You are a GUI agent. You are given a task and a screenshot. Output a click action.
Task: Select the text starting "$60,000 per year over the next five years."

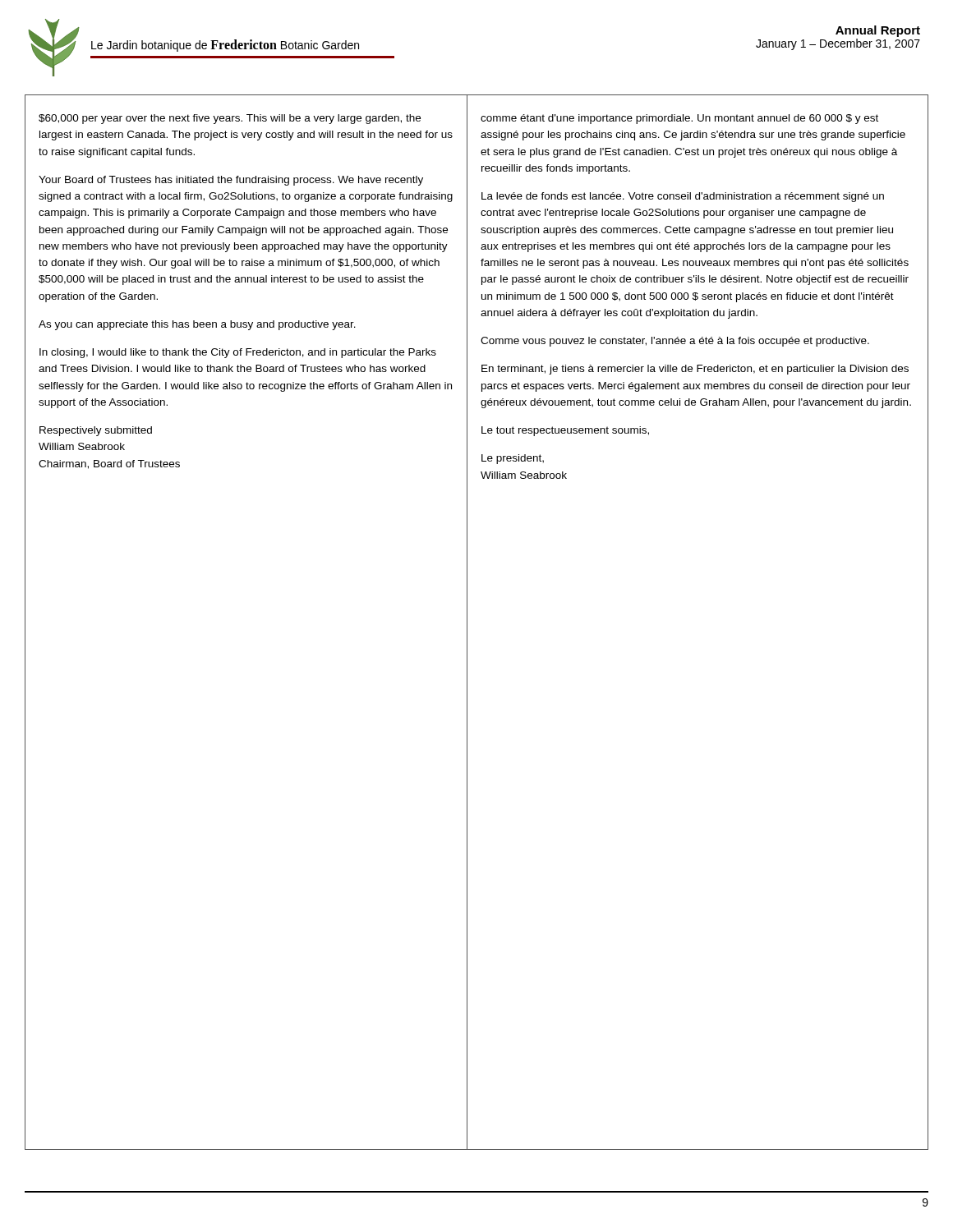tap(246, 291)
